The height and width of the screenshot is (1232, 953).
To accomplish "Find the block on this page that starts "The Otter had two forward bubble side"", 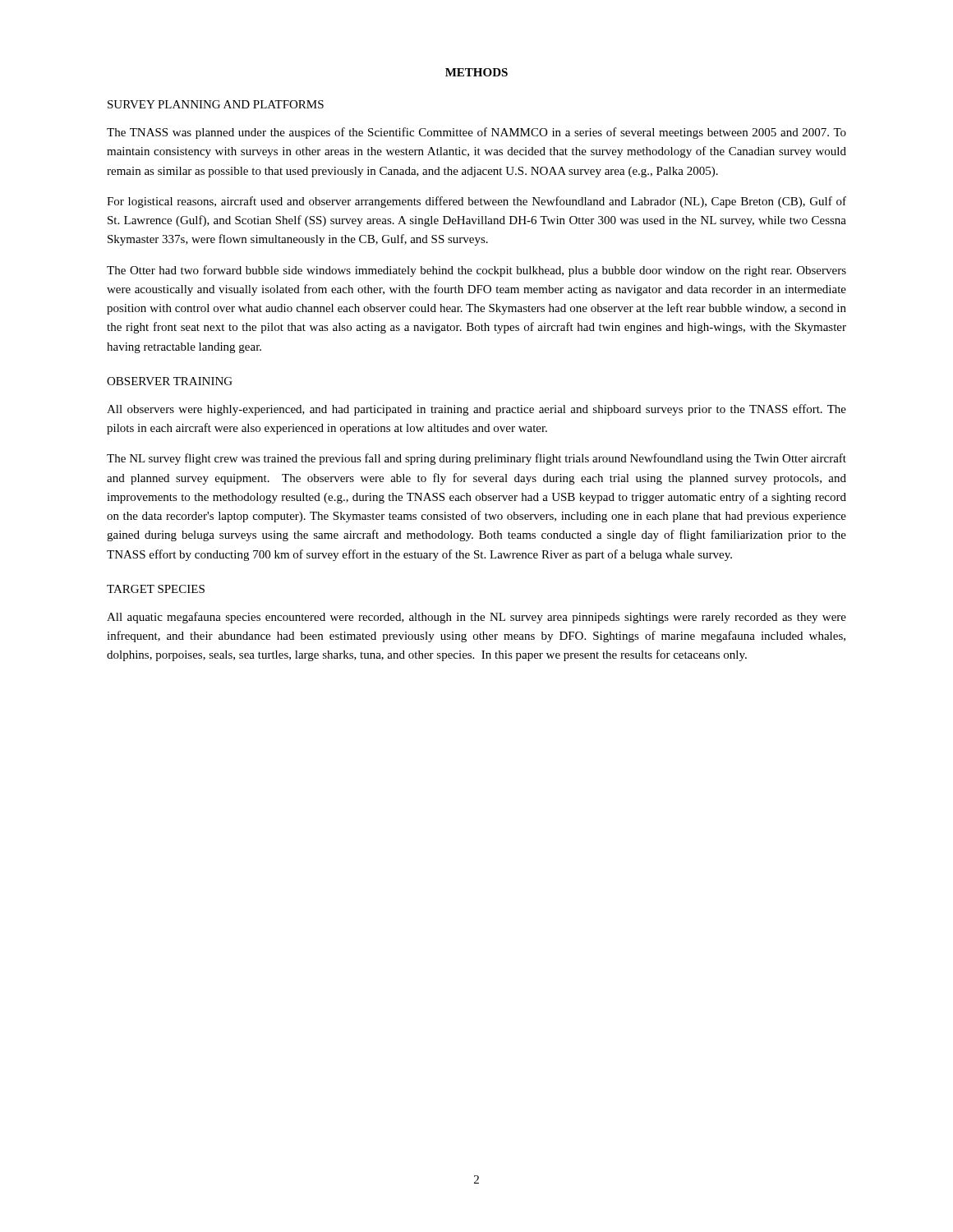I will [476, 308].
